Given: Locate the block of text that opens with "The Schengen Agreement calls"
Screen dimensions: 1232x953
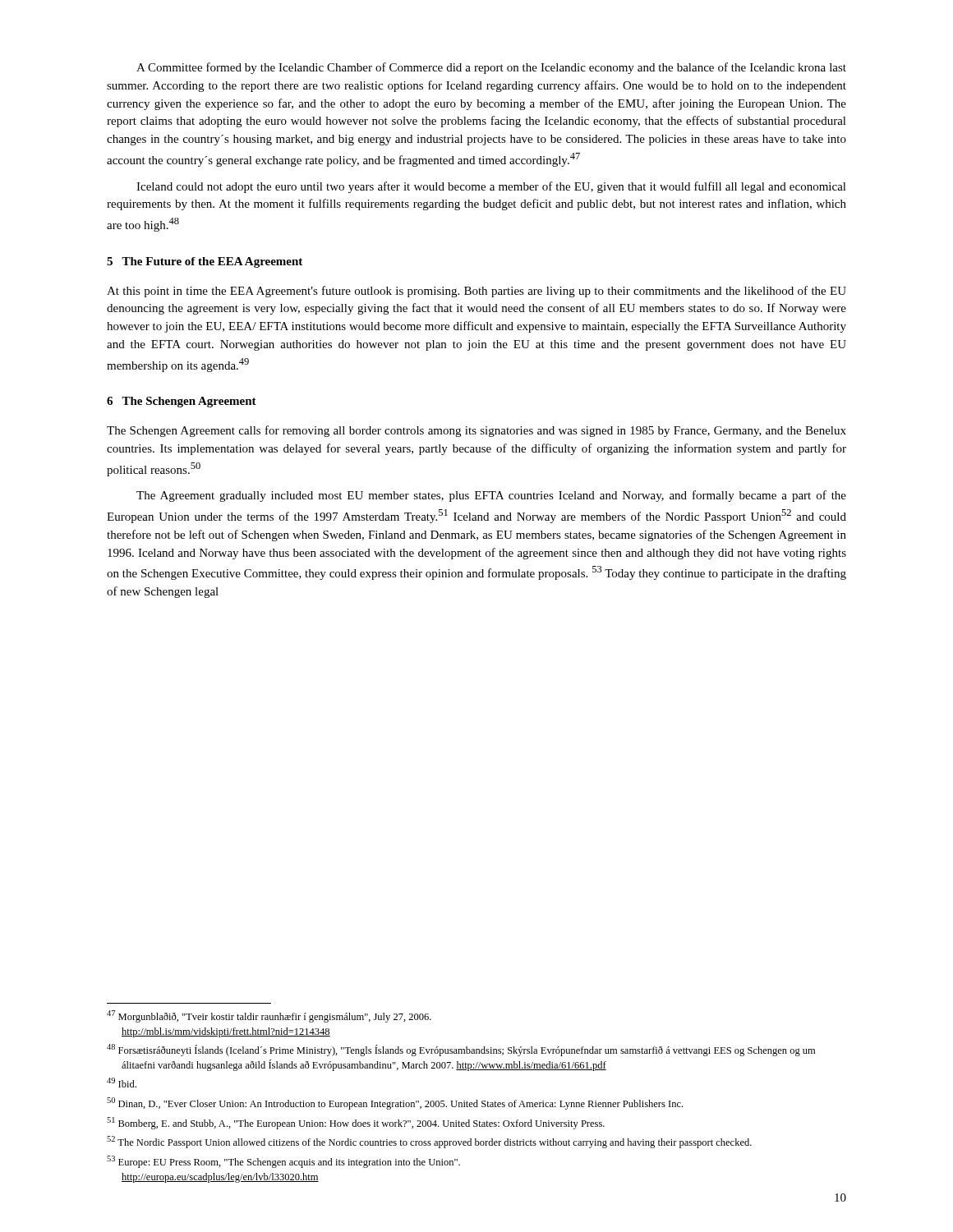Looking at the screenshot, I should [x=476, y=512].
